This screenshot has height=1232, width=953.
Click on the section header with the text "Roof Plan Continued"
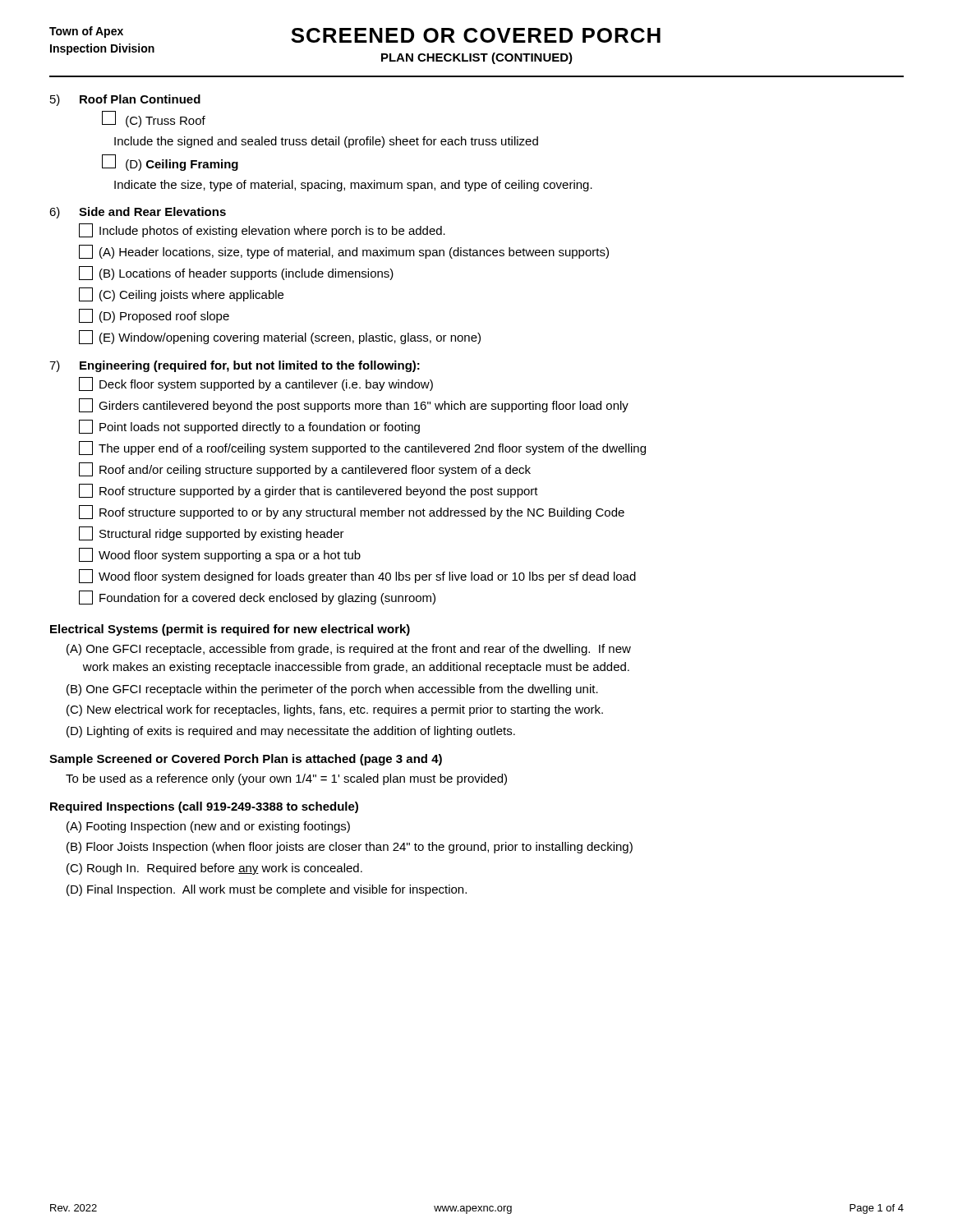[140, 99]
